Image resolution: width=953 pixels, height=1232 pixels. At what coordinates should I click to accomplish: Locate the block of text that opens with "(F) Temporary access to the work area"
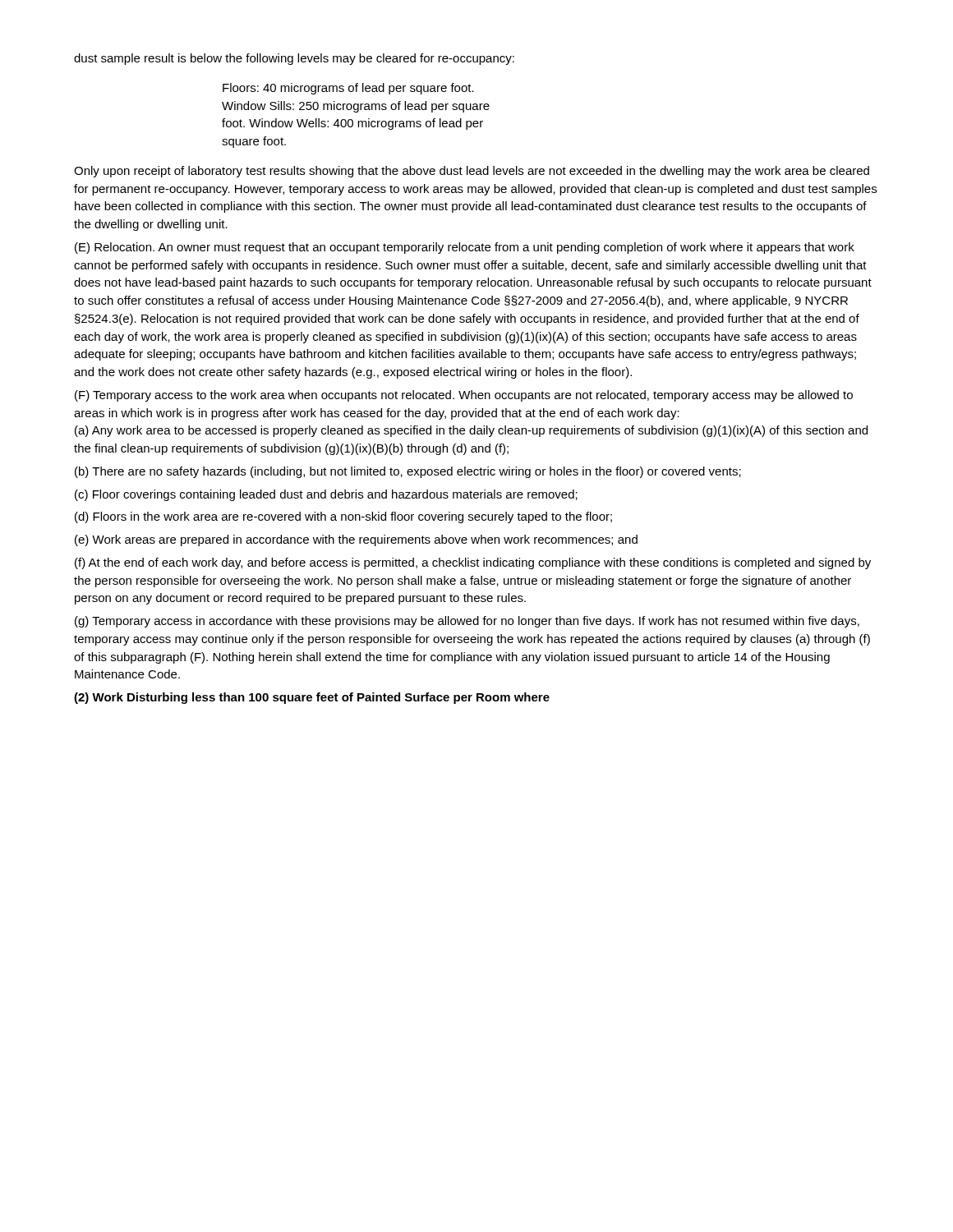(471, 421)
